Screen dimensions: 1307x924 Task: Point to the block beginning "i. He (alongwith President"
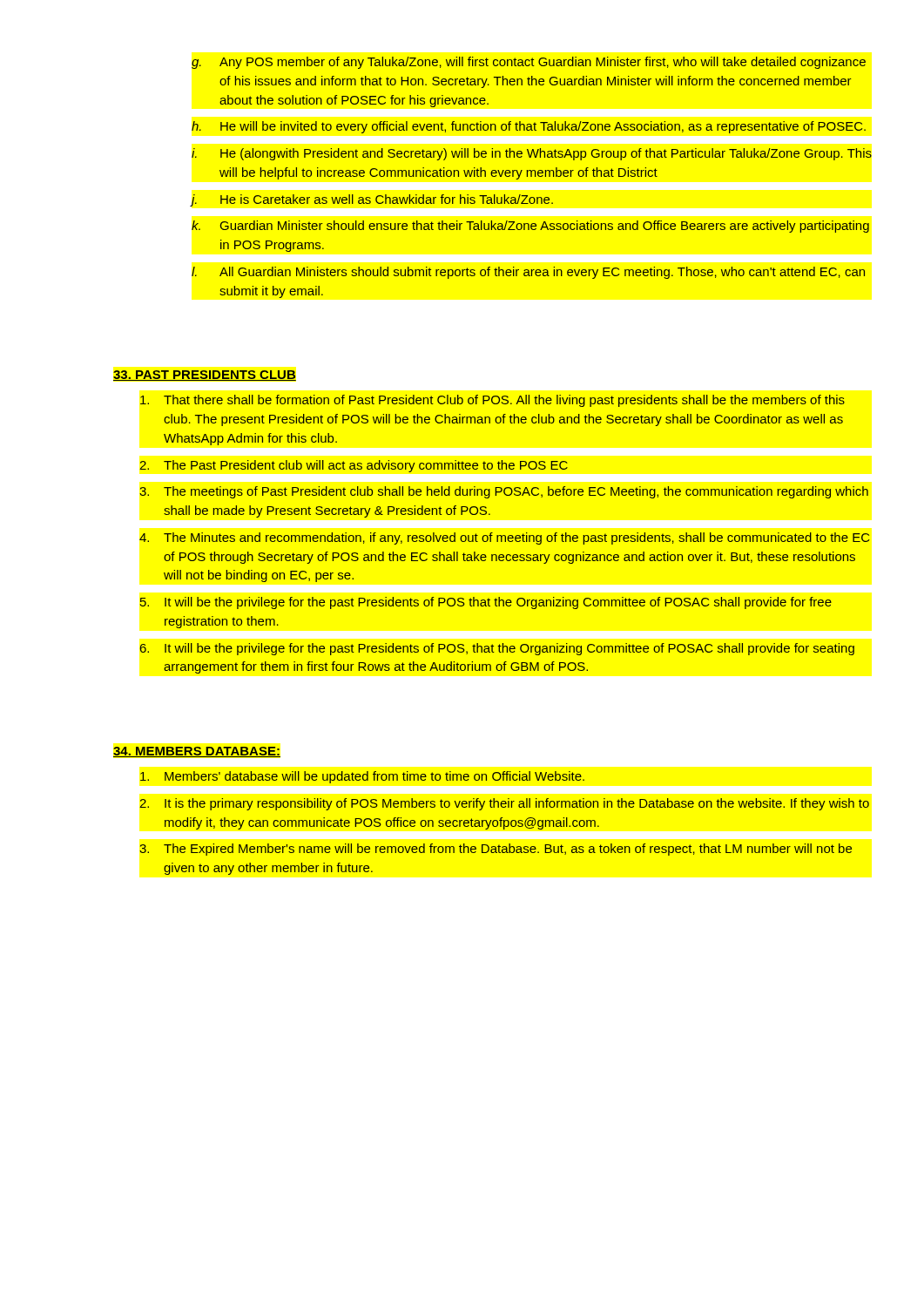pos(532,163)
